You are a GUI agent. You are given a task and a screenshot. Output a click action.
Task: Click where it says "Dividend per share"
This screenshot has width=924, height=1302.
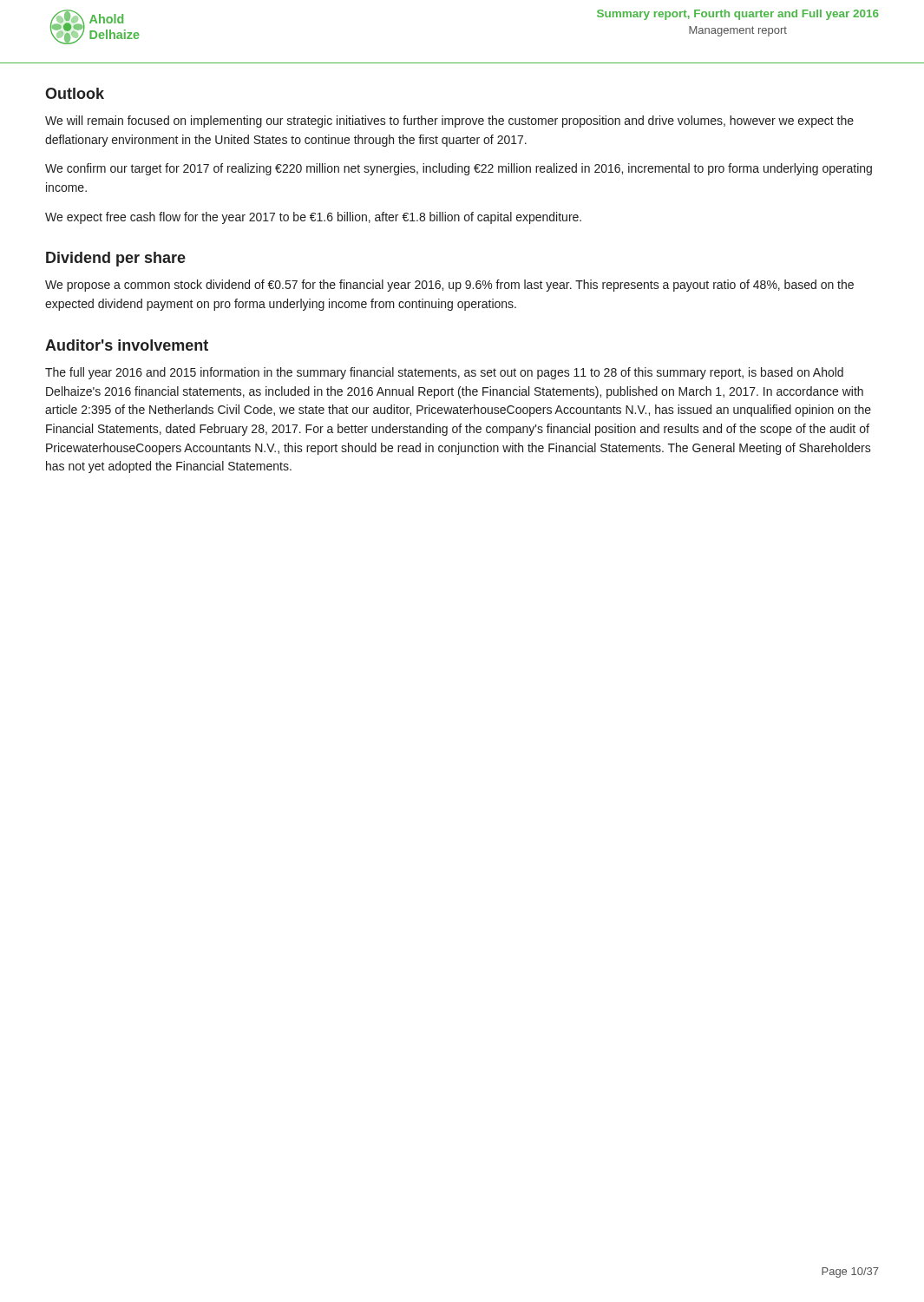pos(115,258)
